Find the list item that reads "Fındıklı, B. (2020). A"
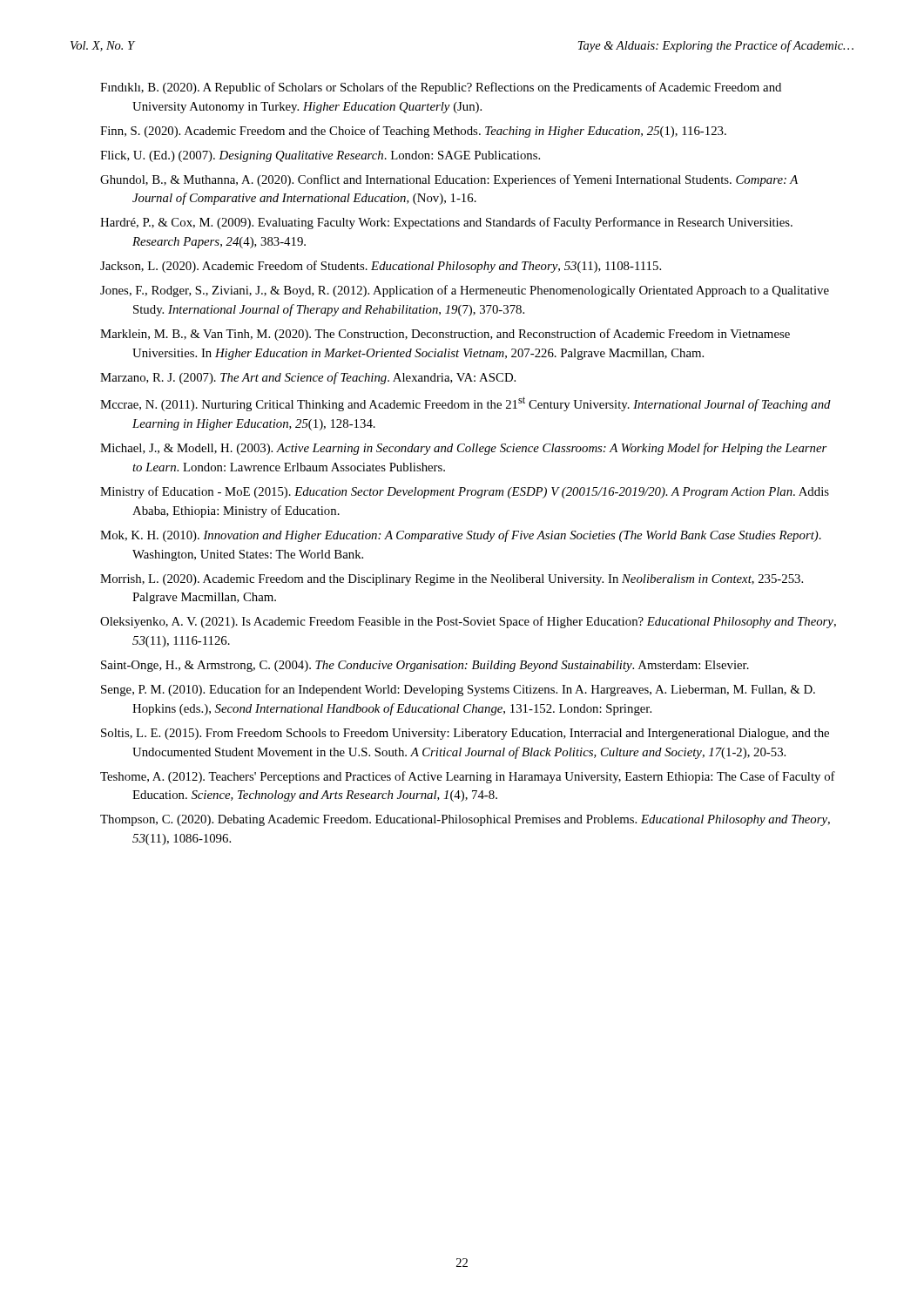 441,97
